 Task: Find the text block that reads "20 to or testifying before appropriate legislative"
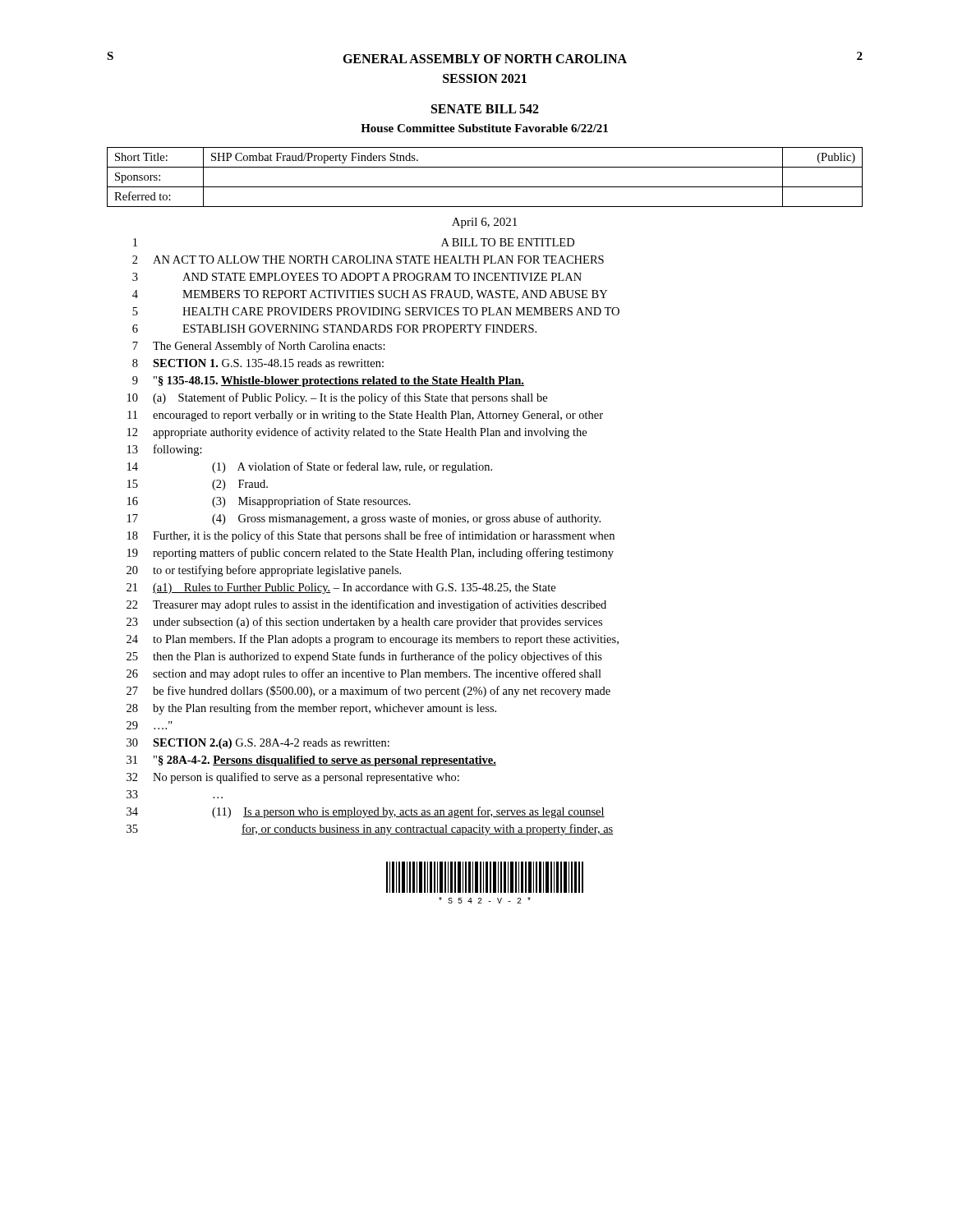[x=264, y=571]
